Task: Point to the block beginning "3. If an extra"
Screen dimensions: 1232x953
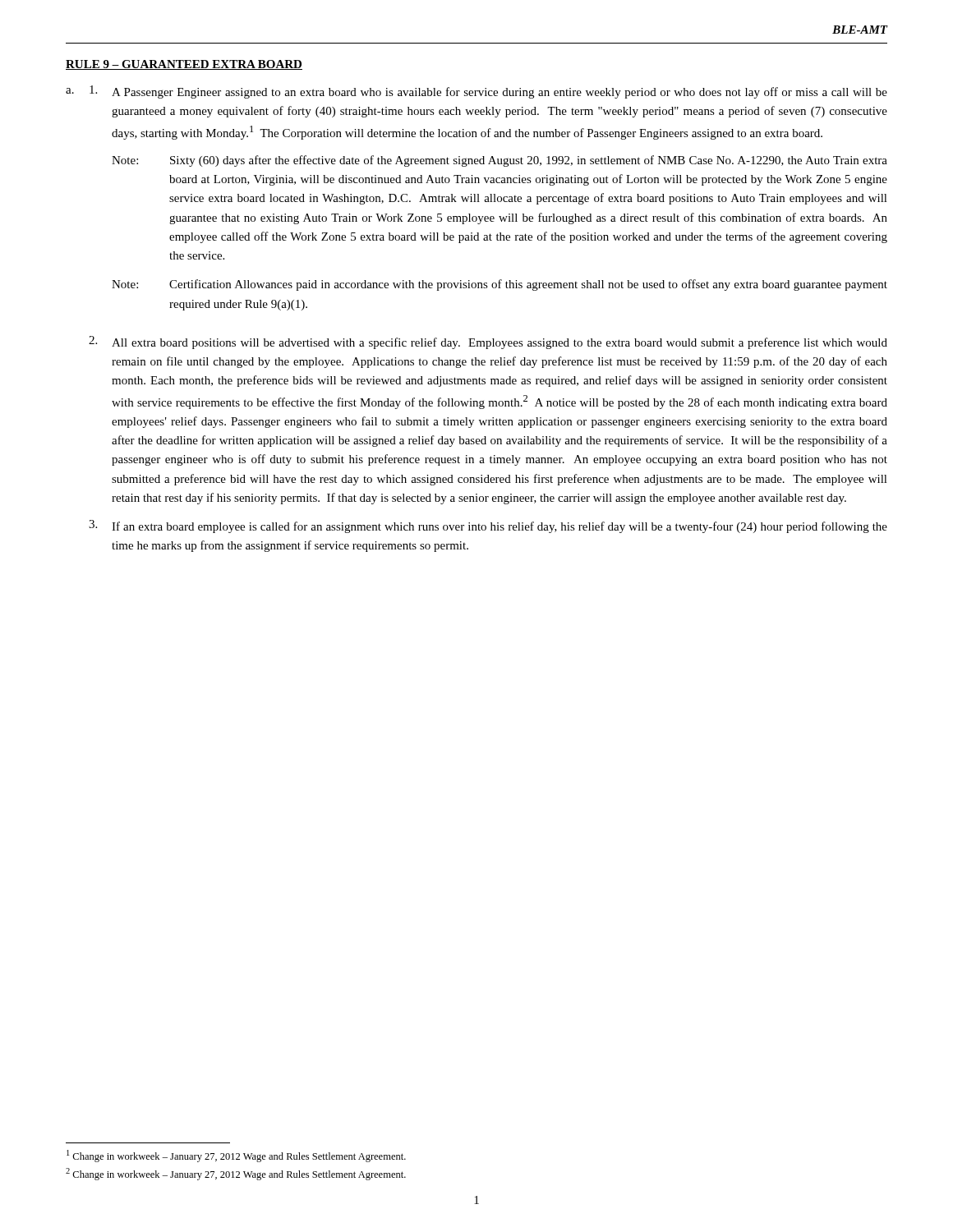Action: (x=488, y=537)
